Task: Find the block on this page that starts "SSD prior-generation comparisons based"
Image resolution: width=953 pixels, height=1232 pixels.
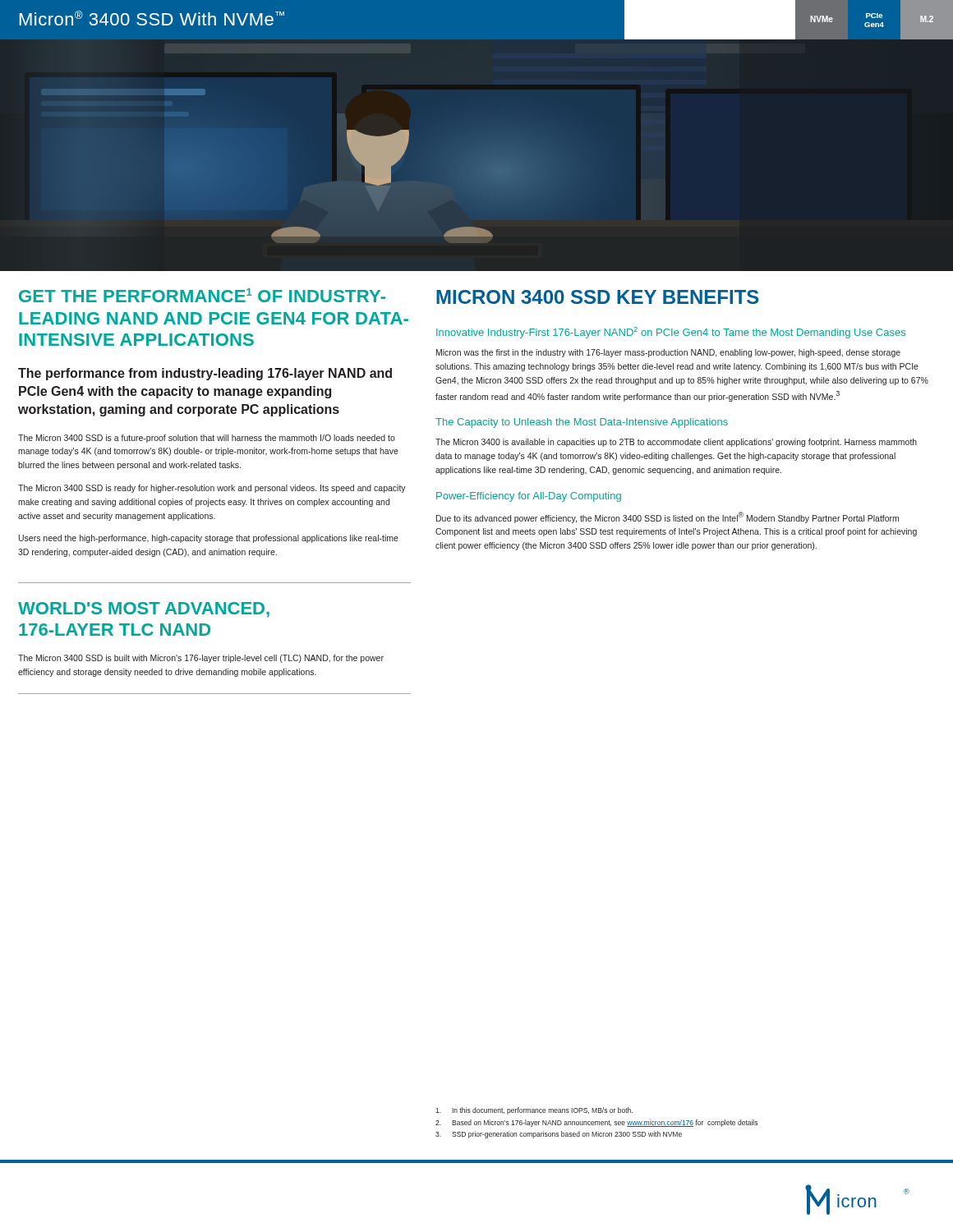Action: 559,1135
